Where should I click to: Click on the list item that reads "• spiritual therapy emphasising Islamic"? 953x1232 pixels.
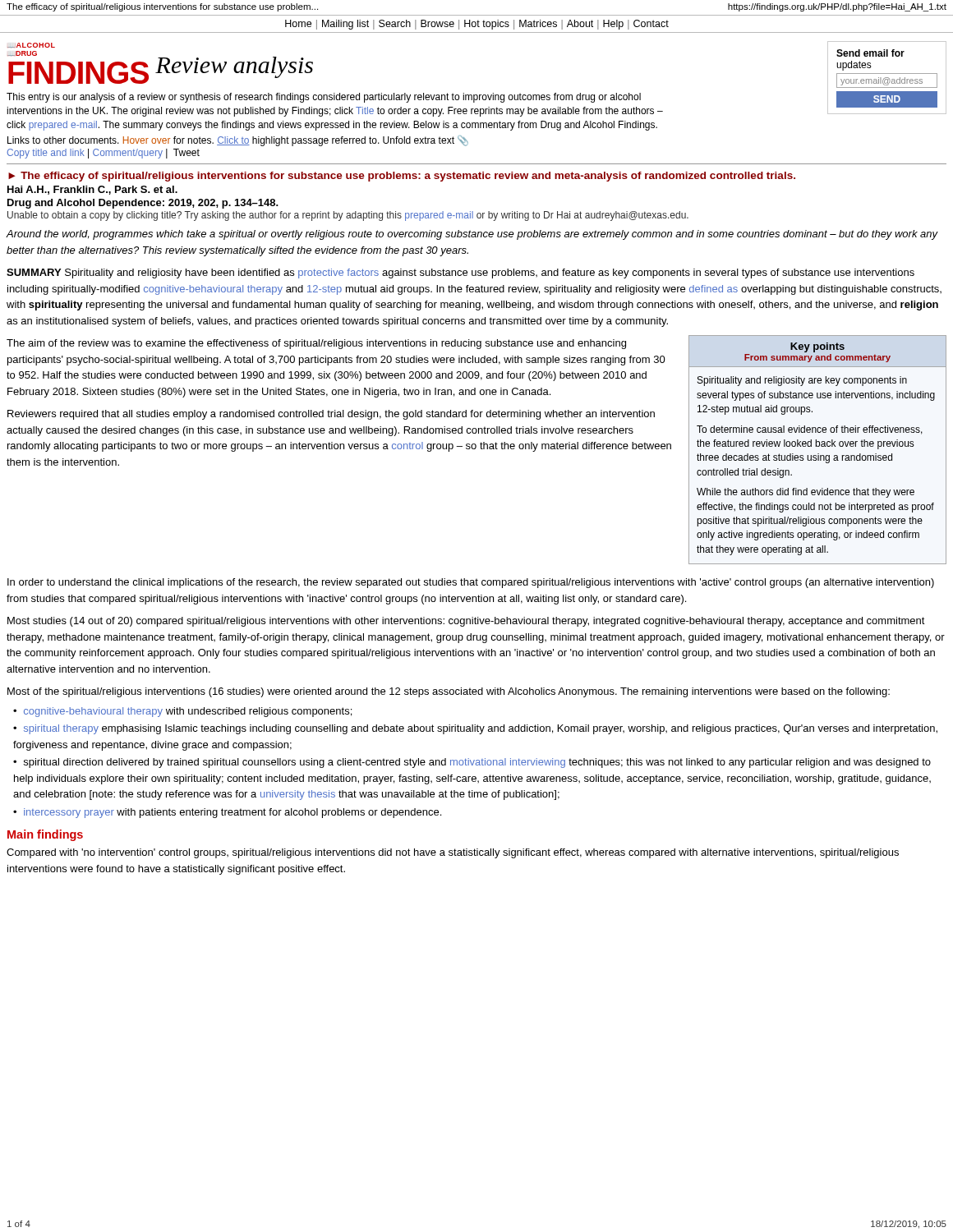point(476,736)
